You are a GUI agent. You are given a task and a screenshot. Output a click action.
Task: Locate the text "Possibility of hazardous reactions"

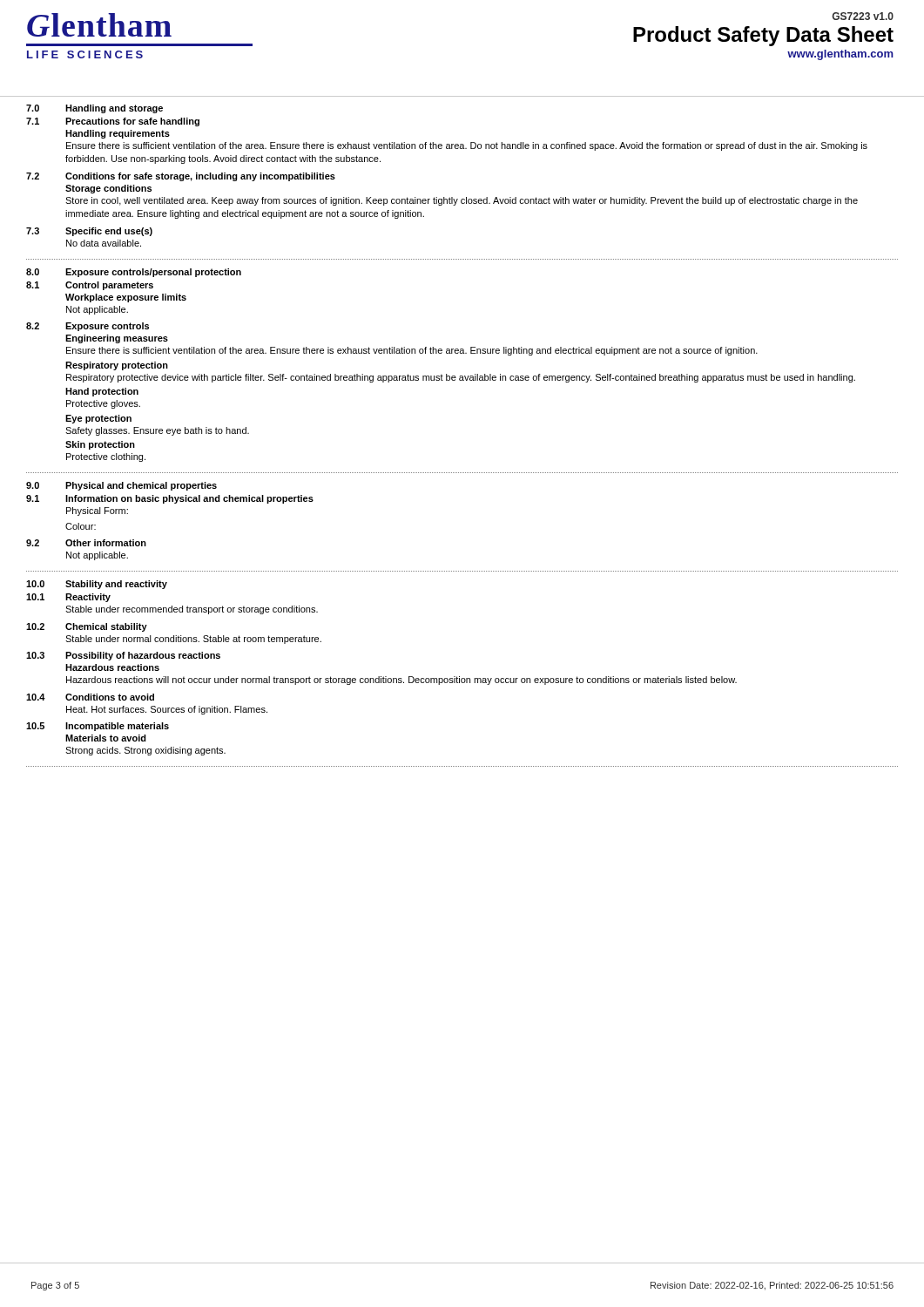(143, 655)
